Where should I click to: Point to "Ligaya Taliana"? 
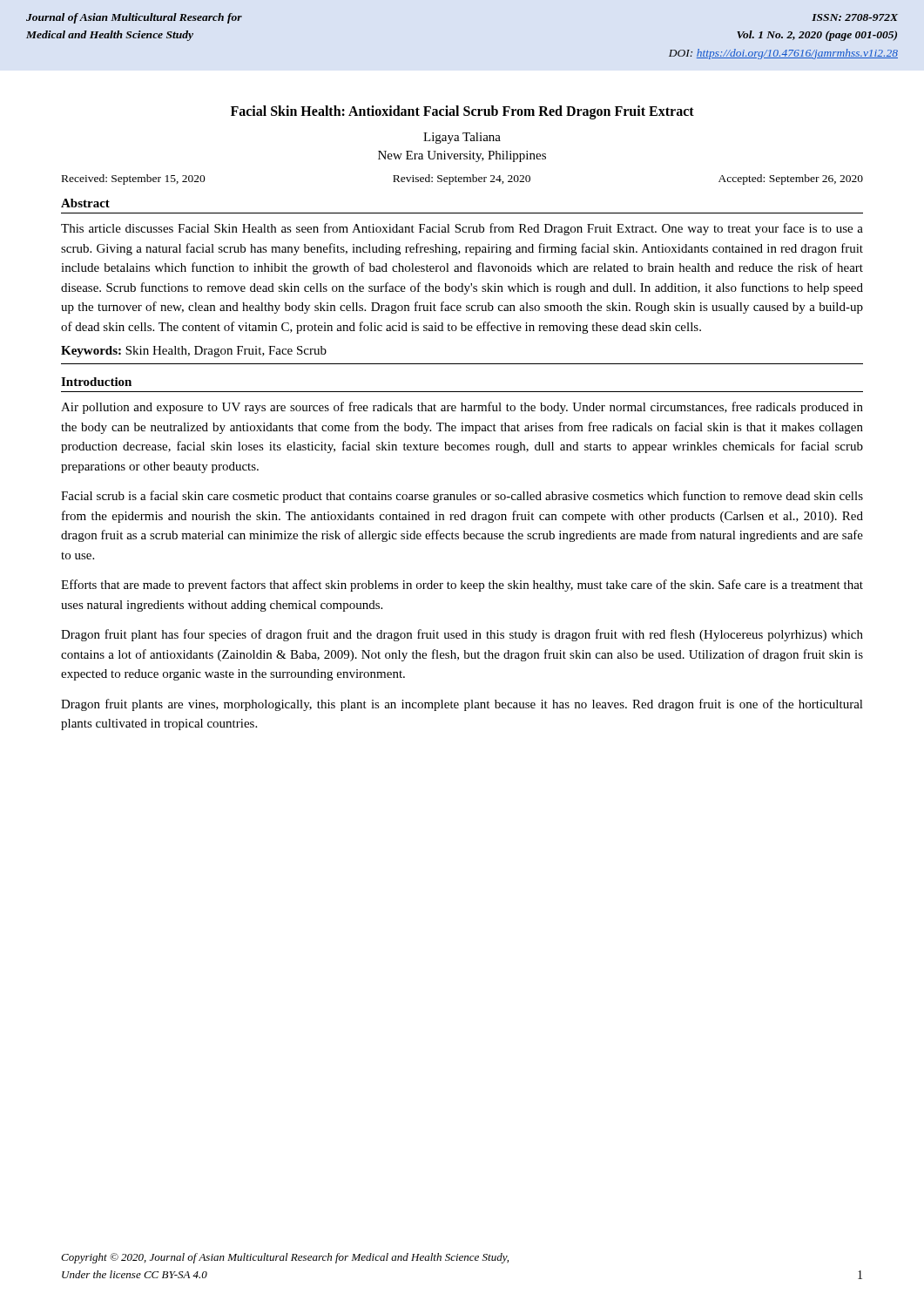tap(462, 137)
